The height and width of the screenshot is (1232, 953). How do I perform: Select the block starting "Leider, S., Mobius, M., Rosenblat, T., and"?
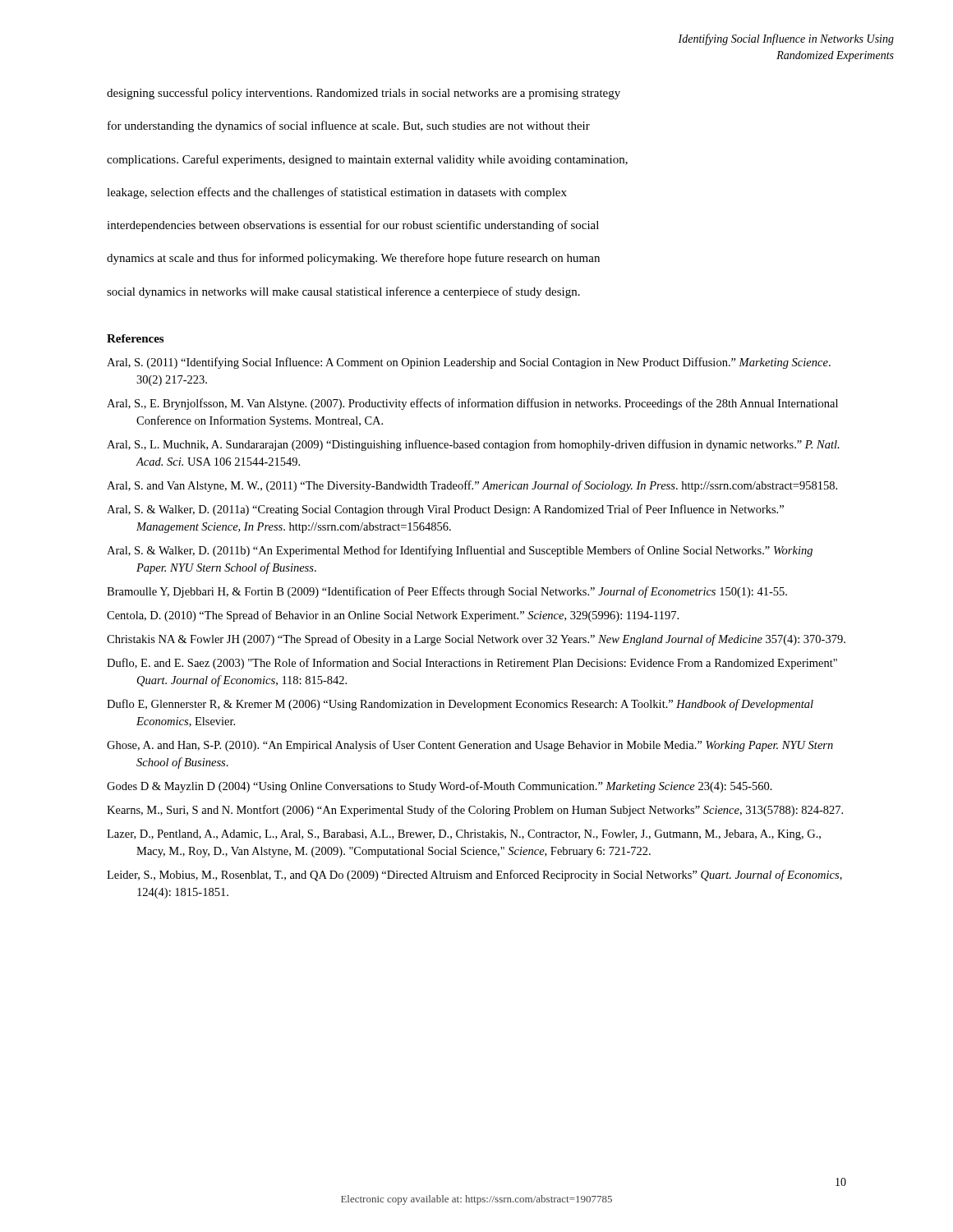tap(475, 883)
